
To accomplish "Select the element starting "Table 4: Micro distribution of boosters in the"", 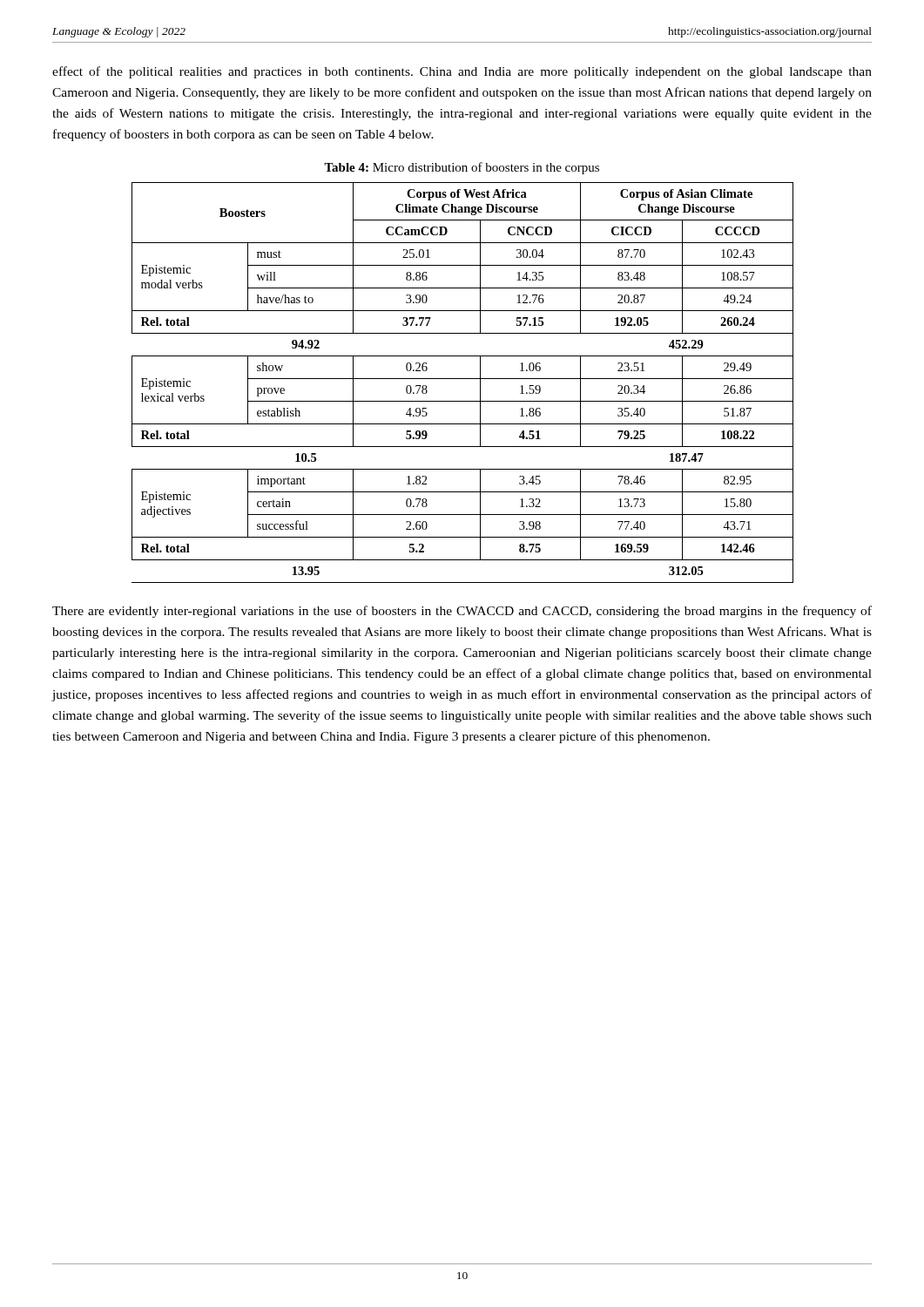I will click(462, 167).
